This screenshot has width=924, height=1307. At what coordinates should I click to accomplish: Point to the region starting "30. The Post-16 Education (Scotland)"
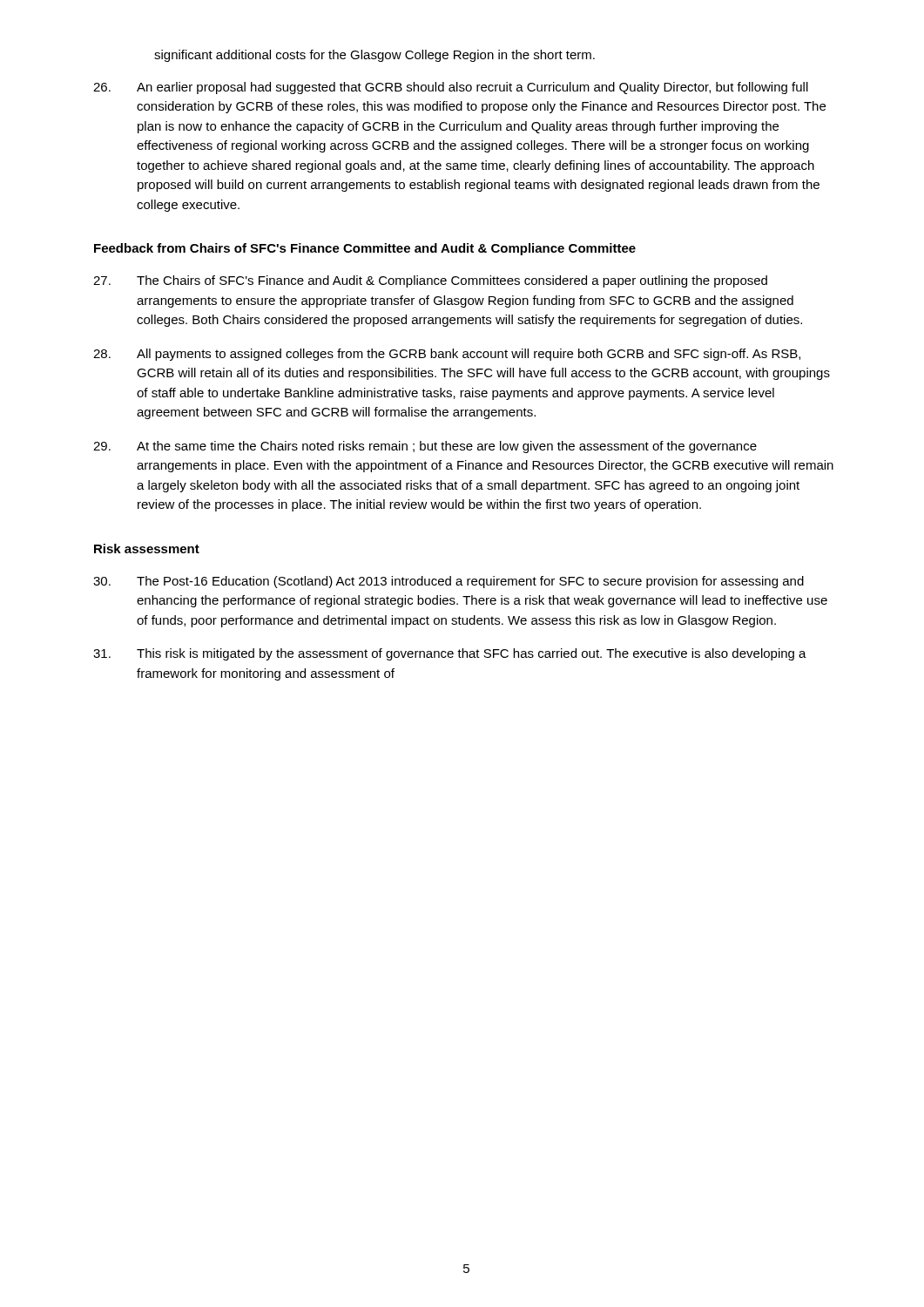click(x=466, y=601)
